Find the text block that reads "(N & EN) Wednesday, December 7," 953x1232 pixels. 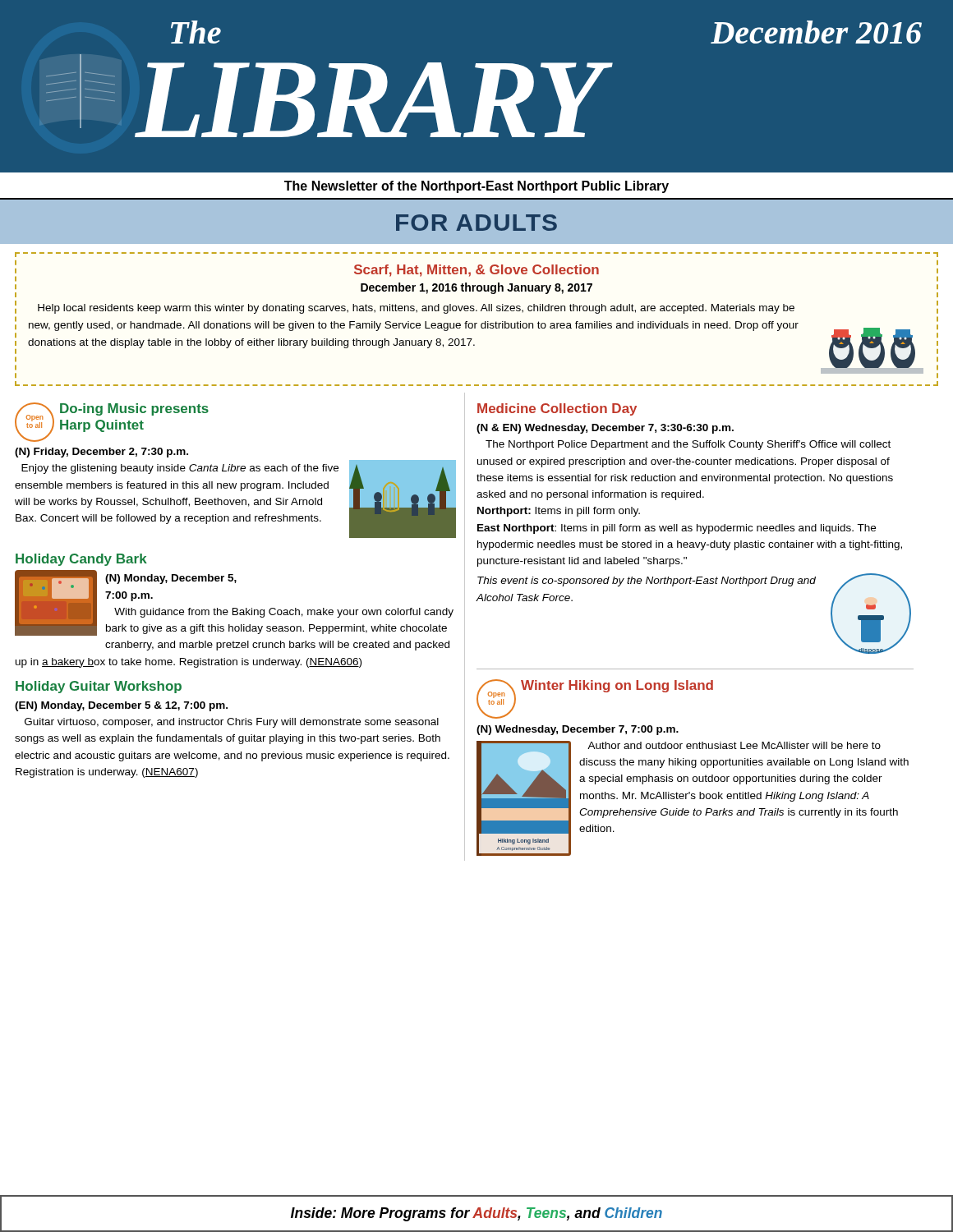coord(695,541)
